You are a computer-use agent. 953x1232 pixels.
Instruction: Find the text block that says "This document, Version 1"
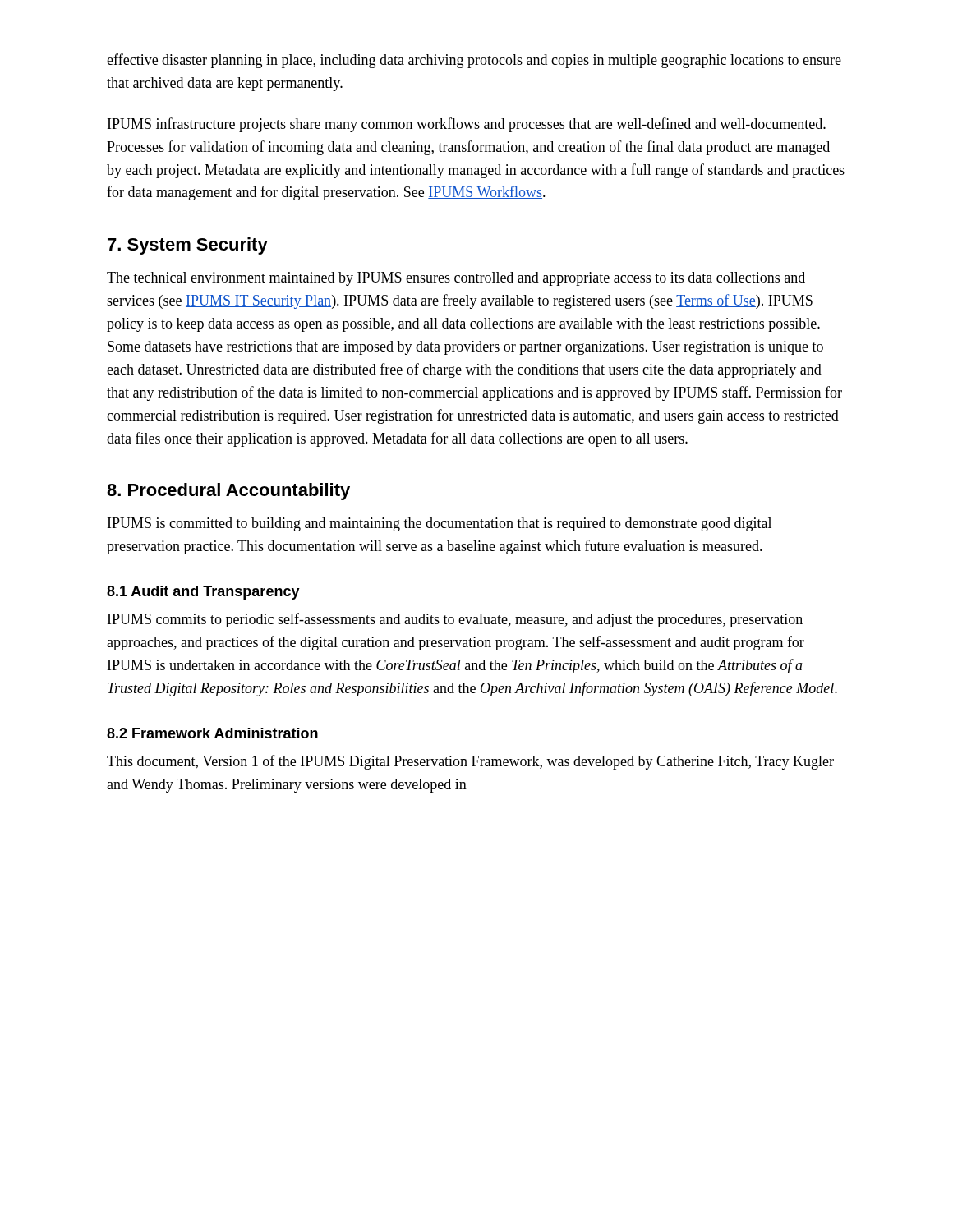[x=476, y=773]
